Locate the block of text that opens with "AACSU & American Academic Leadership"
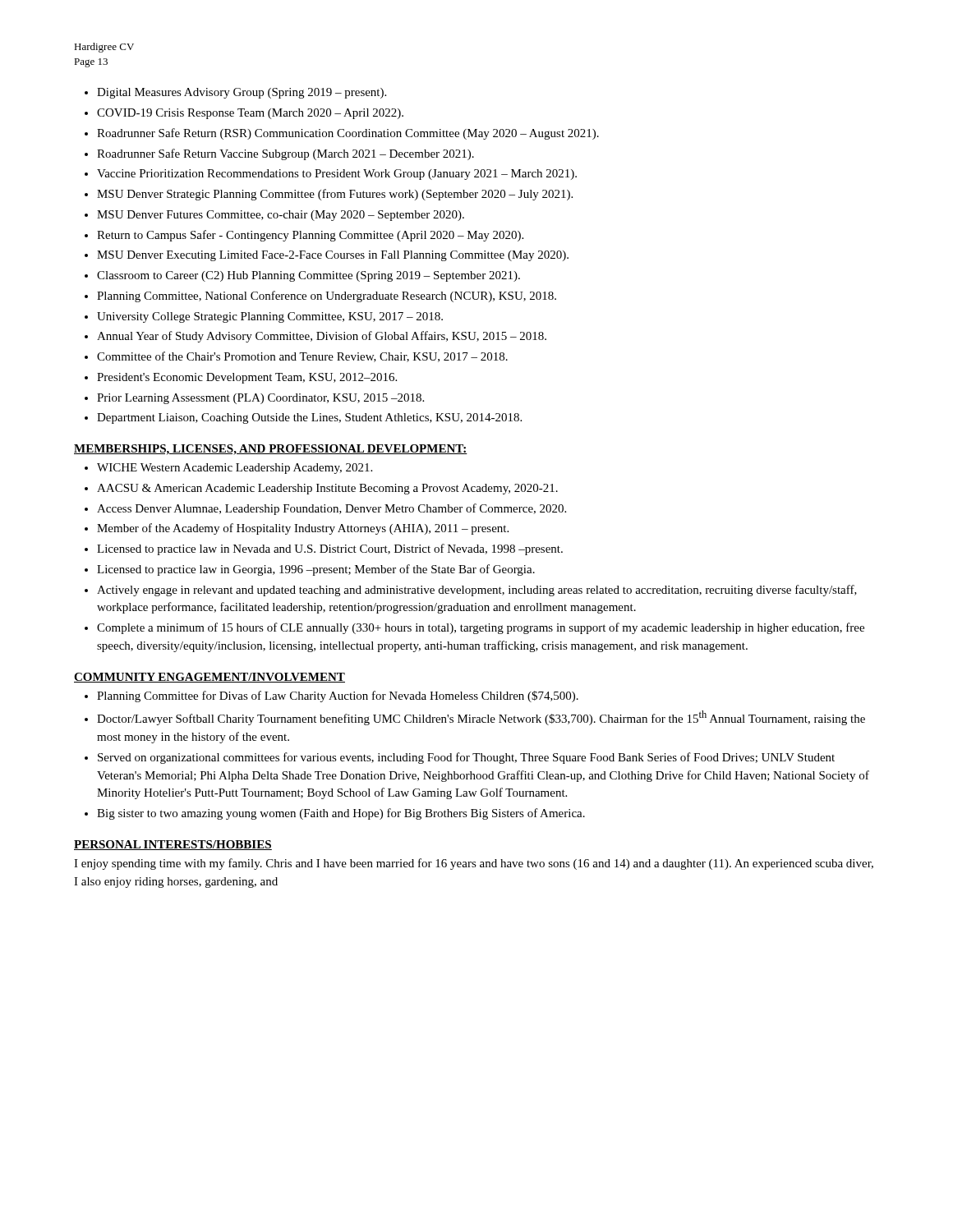953x1232 pixels. [x=328, y=488]
